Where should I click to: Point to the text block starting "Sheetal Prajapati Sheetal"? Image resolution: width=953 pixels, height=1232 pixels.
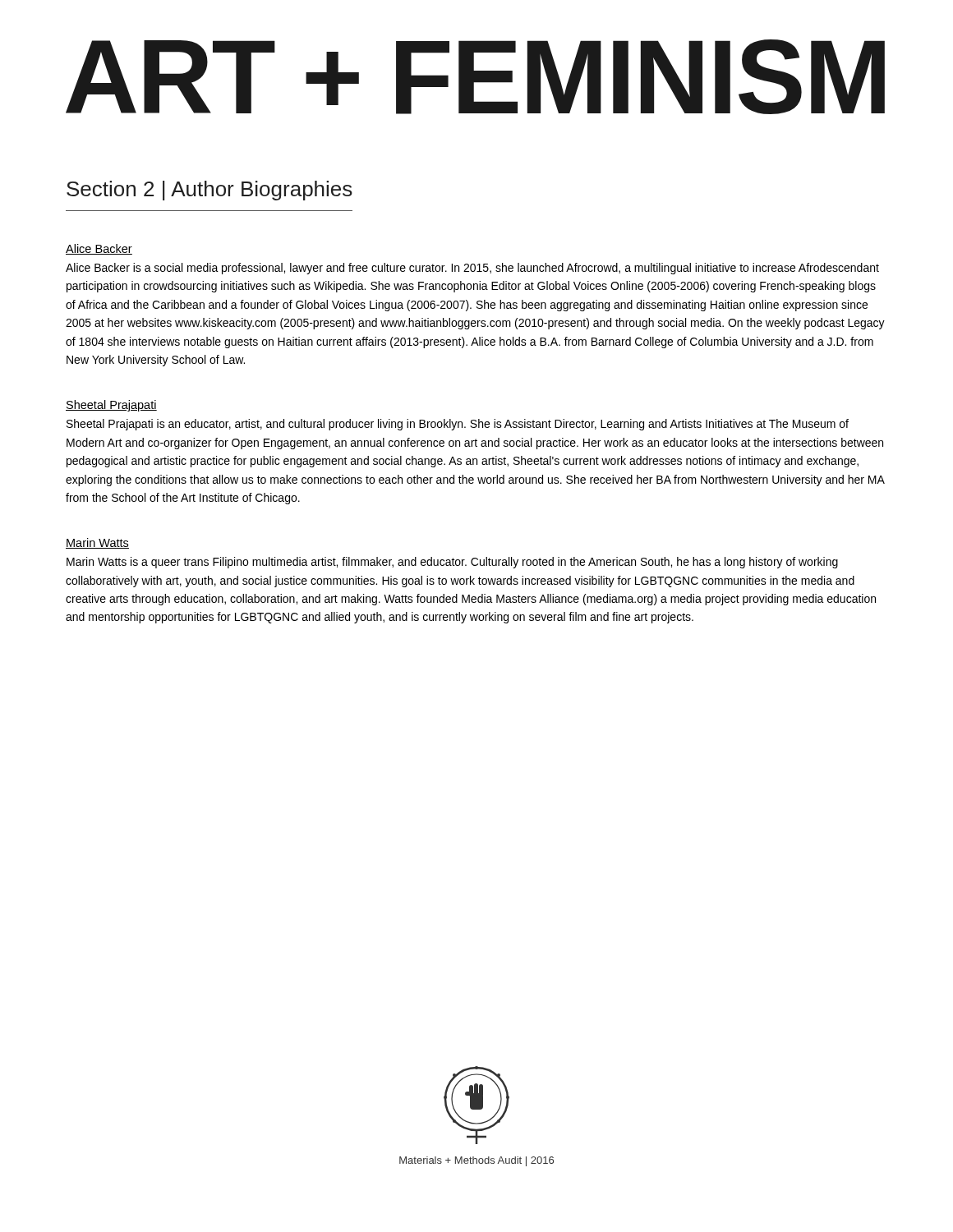[x=476, y=453]
